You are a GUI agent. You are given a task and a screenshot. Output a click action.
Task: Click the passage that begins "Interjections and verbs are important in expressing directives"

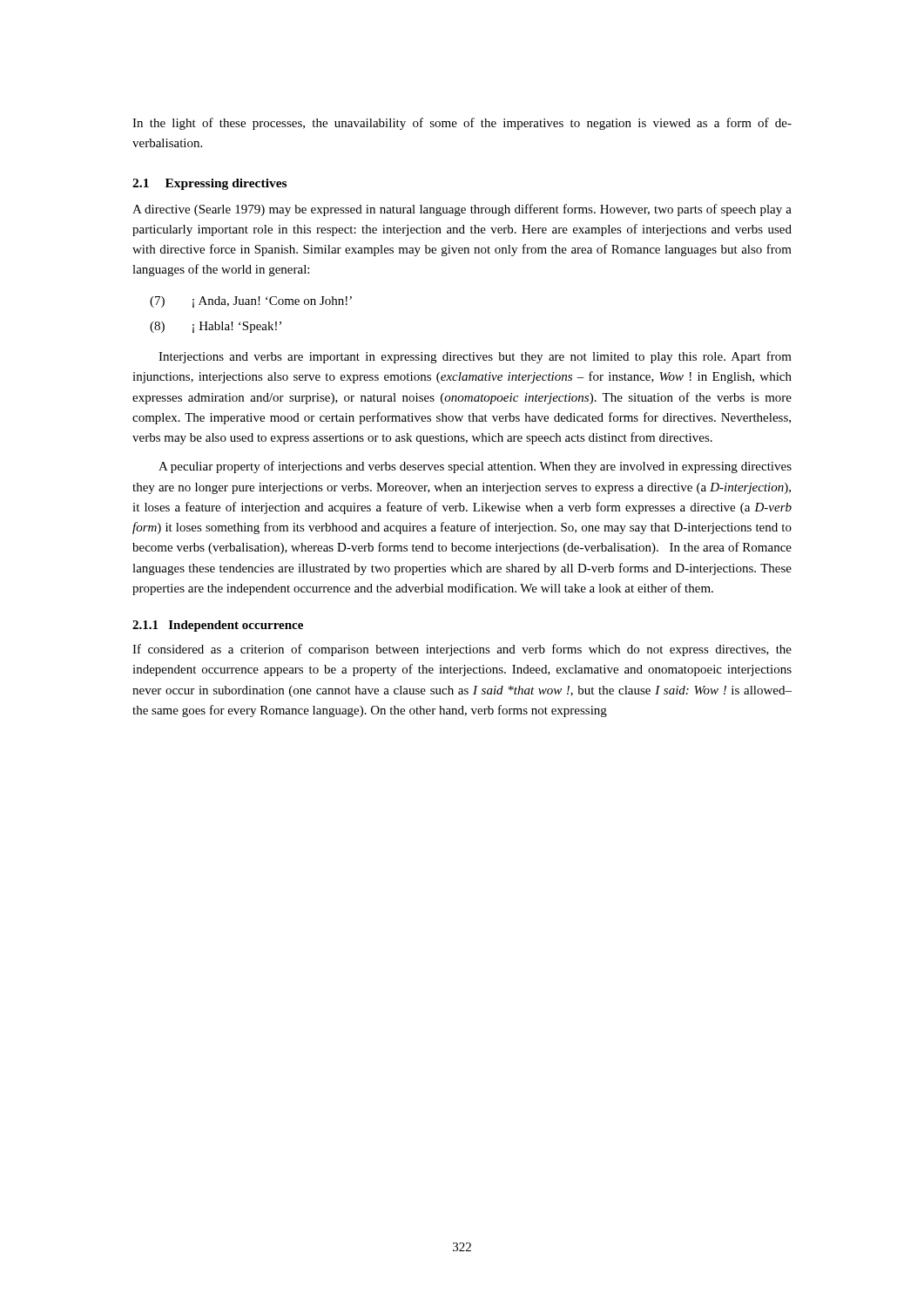pyautogui.click(x=462, y=473)
